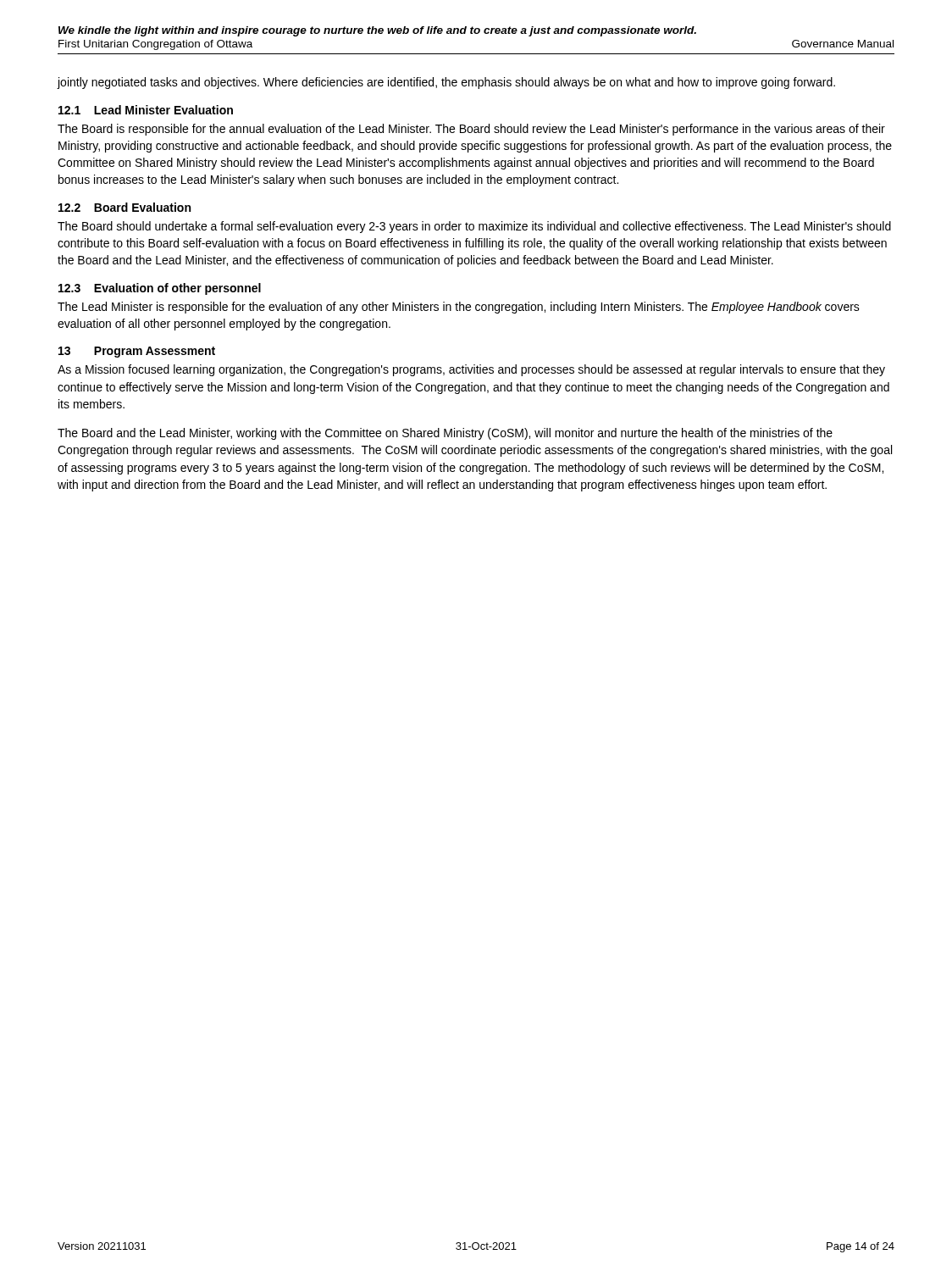Where is the passage that starts "jointly negotiated tasks"?
The width and height of the screenshot is (952, 1271).
point(447,82)
